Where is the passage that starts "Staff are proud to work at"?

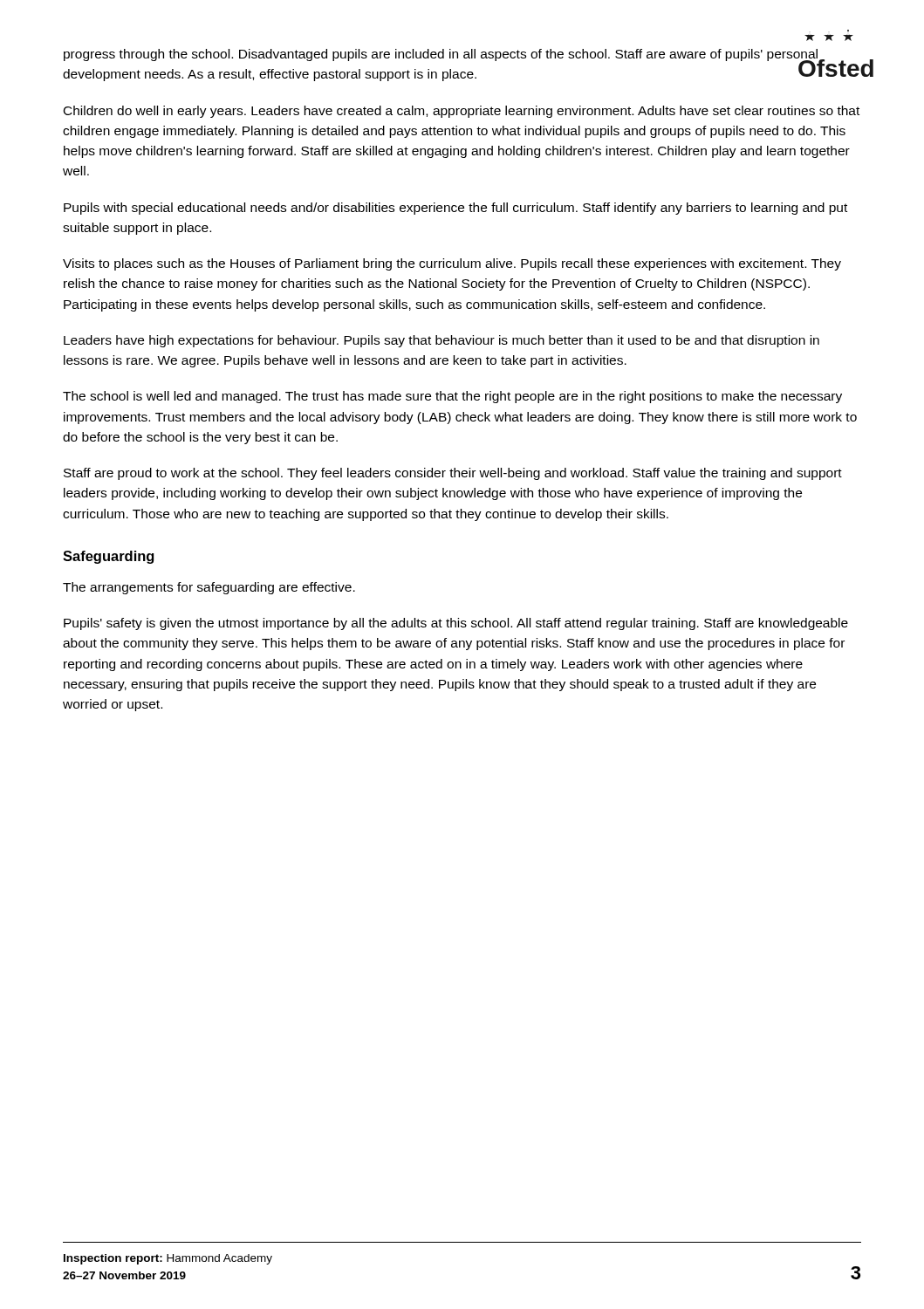pyautogui.click(x=452, y=493)
